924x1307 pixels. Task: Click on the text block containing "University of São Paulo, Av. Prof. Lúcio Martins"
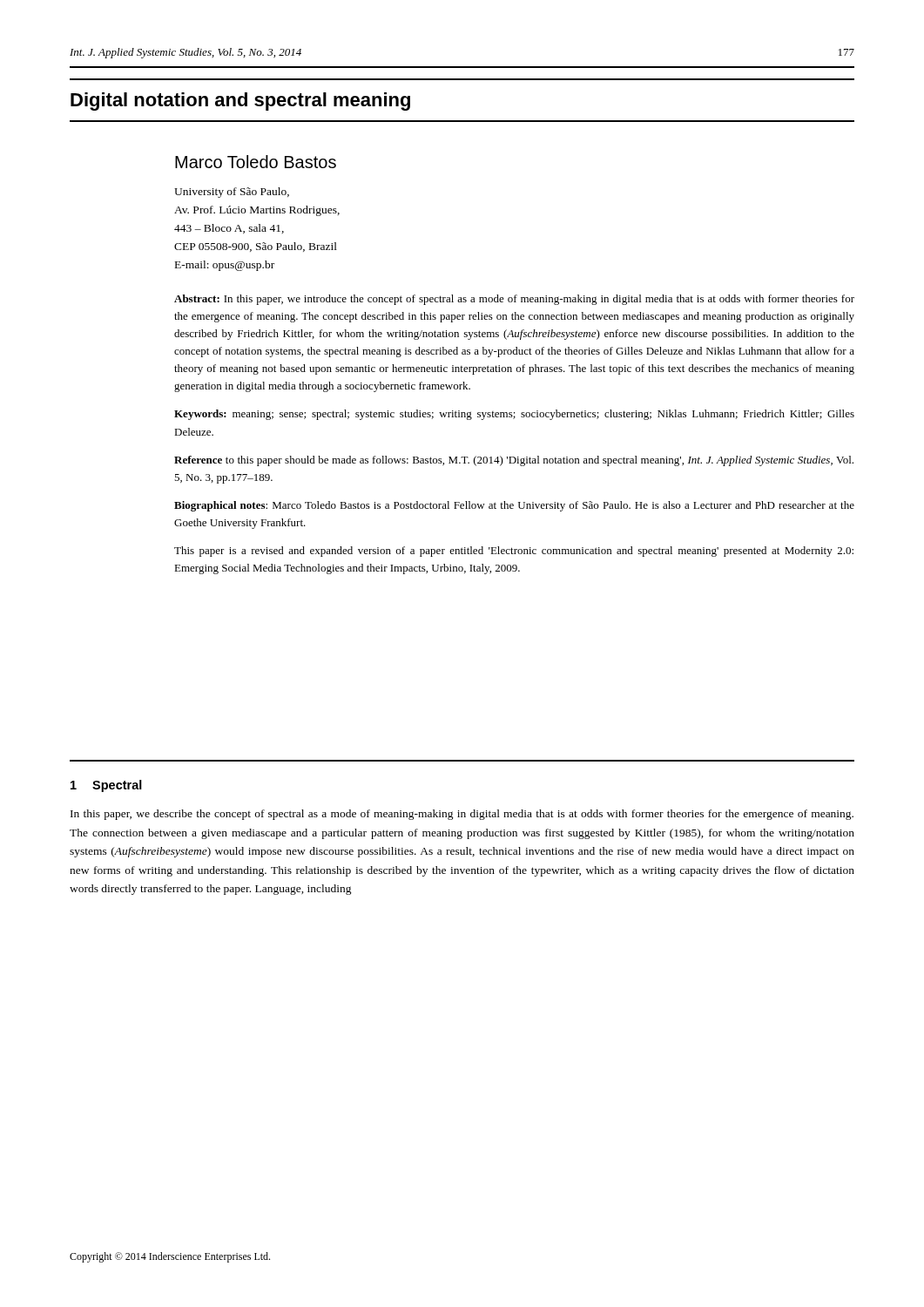pyautogui.click(x=232, y=193)
